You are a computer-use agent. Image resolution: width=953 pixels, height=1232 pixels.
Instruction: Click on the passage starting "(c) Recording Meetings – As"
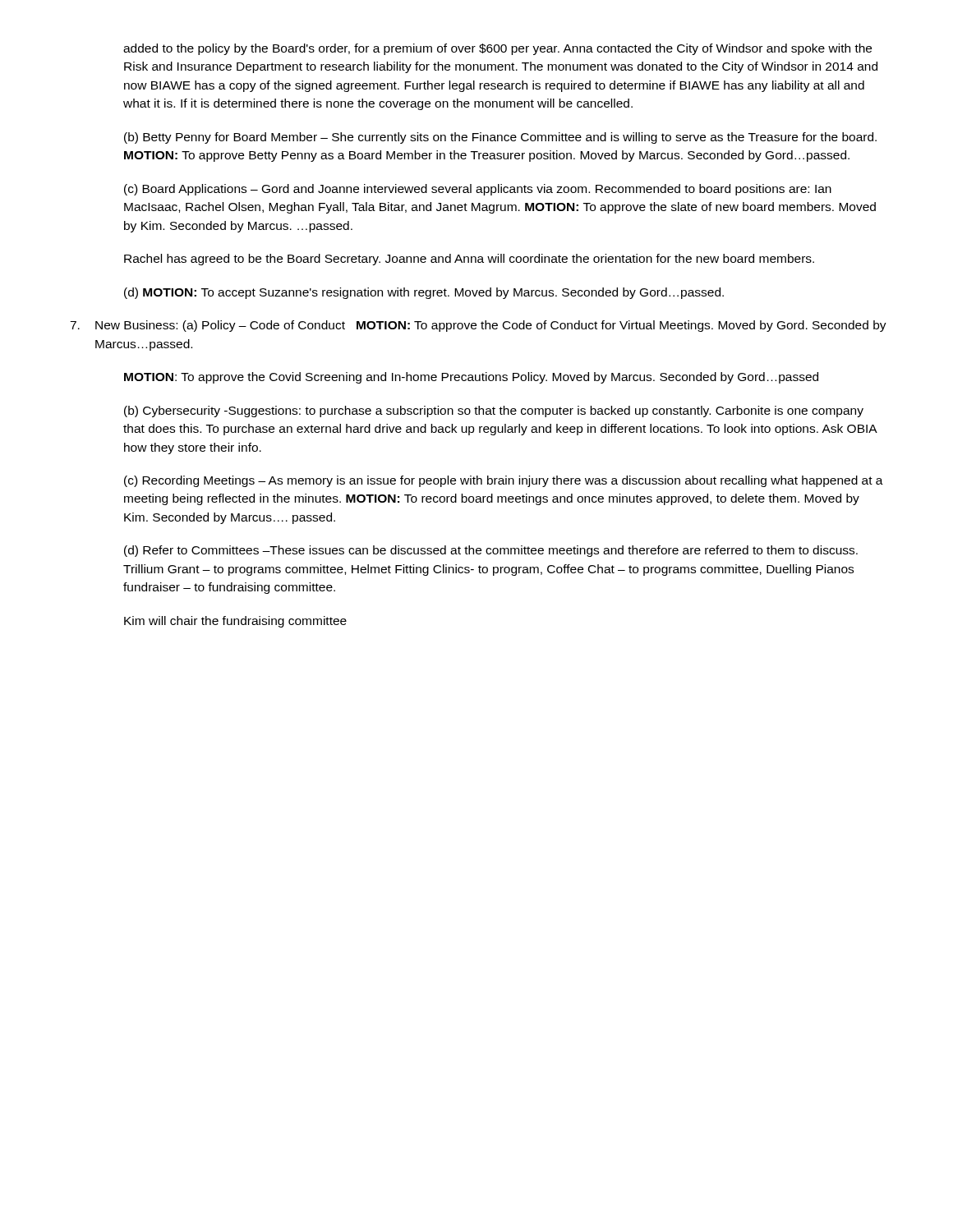[x=503, y=499]
